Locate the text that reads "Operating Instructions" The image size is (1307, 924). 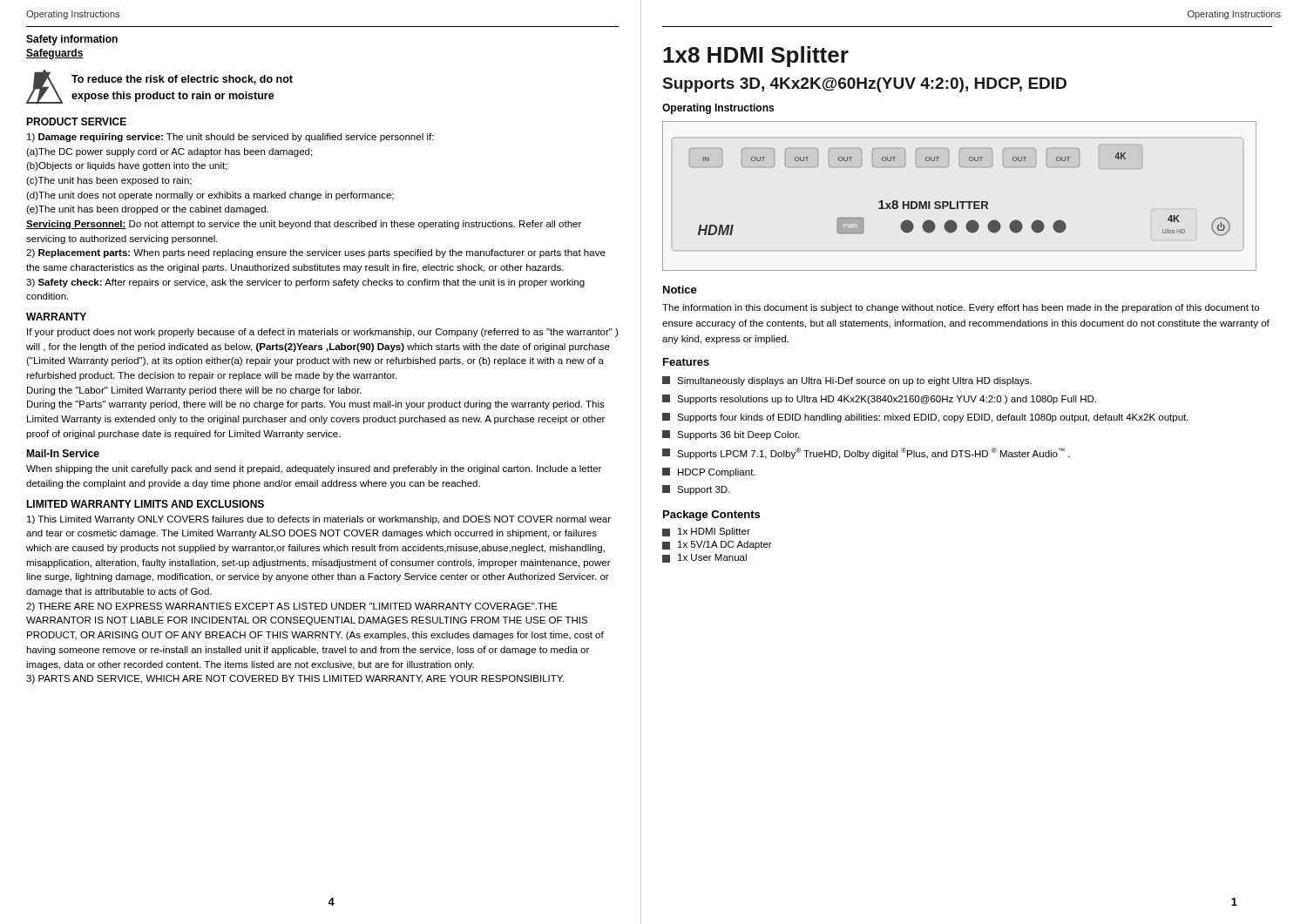[718, 108]
